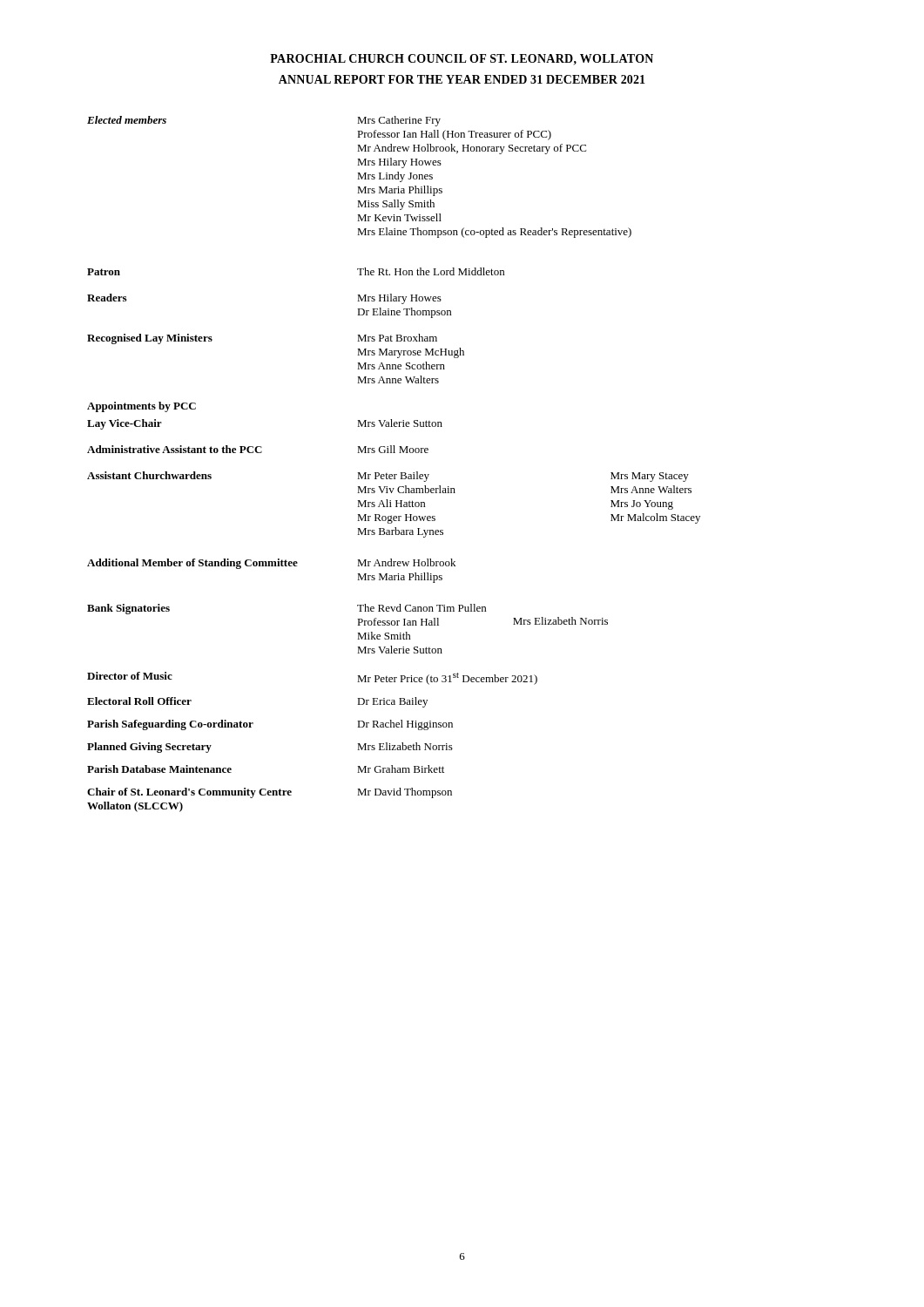This screenshot has width=924, height=1307.
Task: Find the text block that reads "Recognised Lay Ministers"
Action: coord(462,359)
